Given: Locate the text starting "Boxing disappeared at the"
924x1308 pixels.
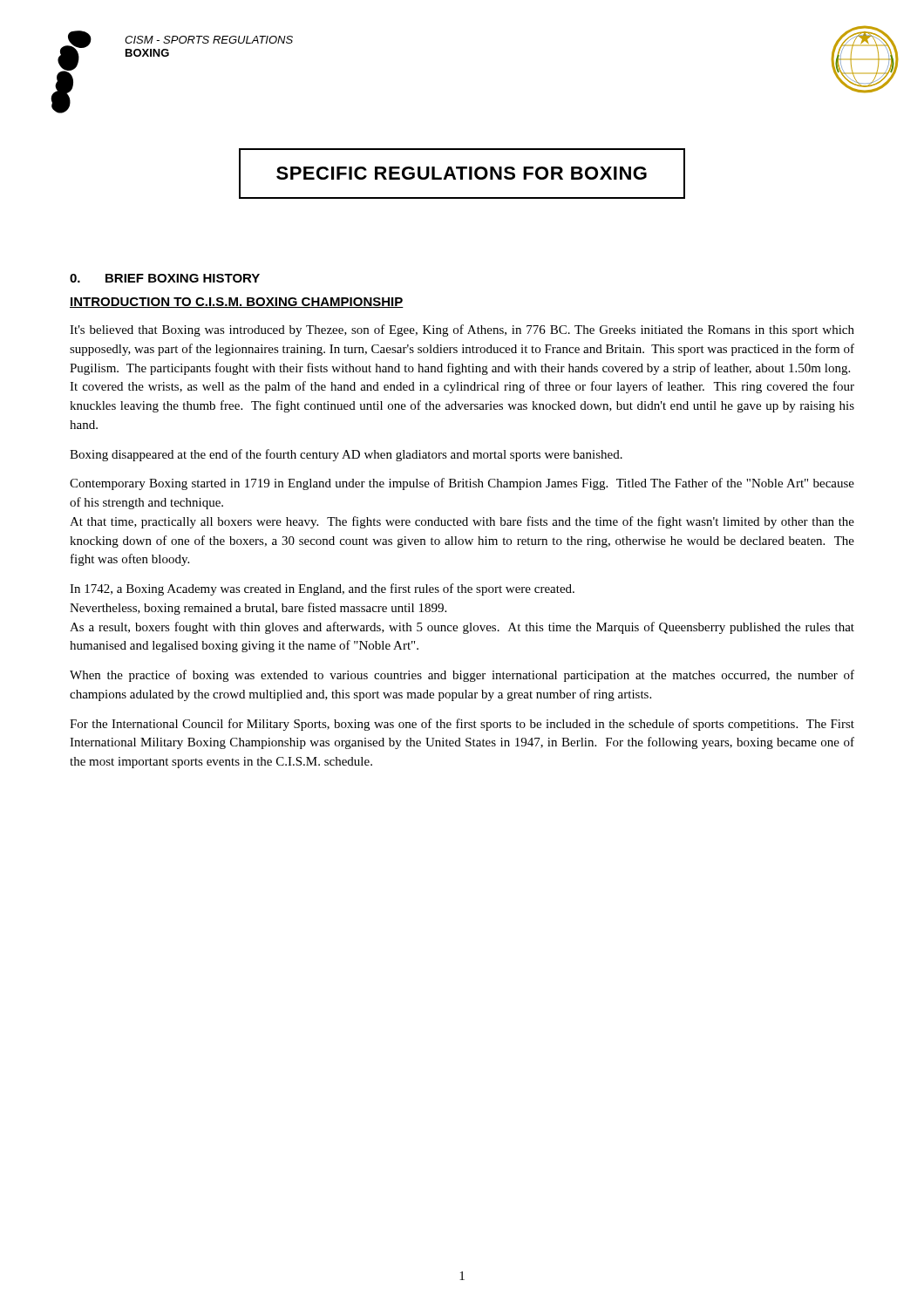Looking at the screenshot, I should [x=346, y=454].
